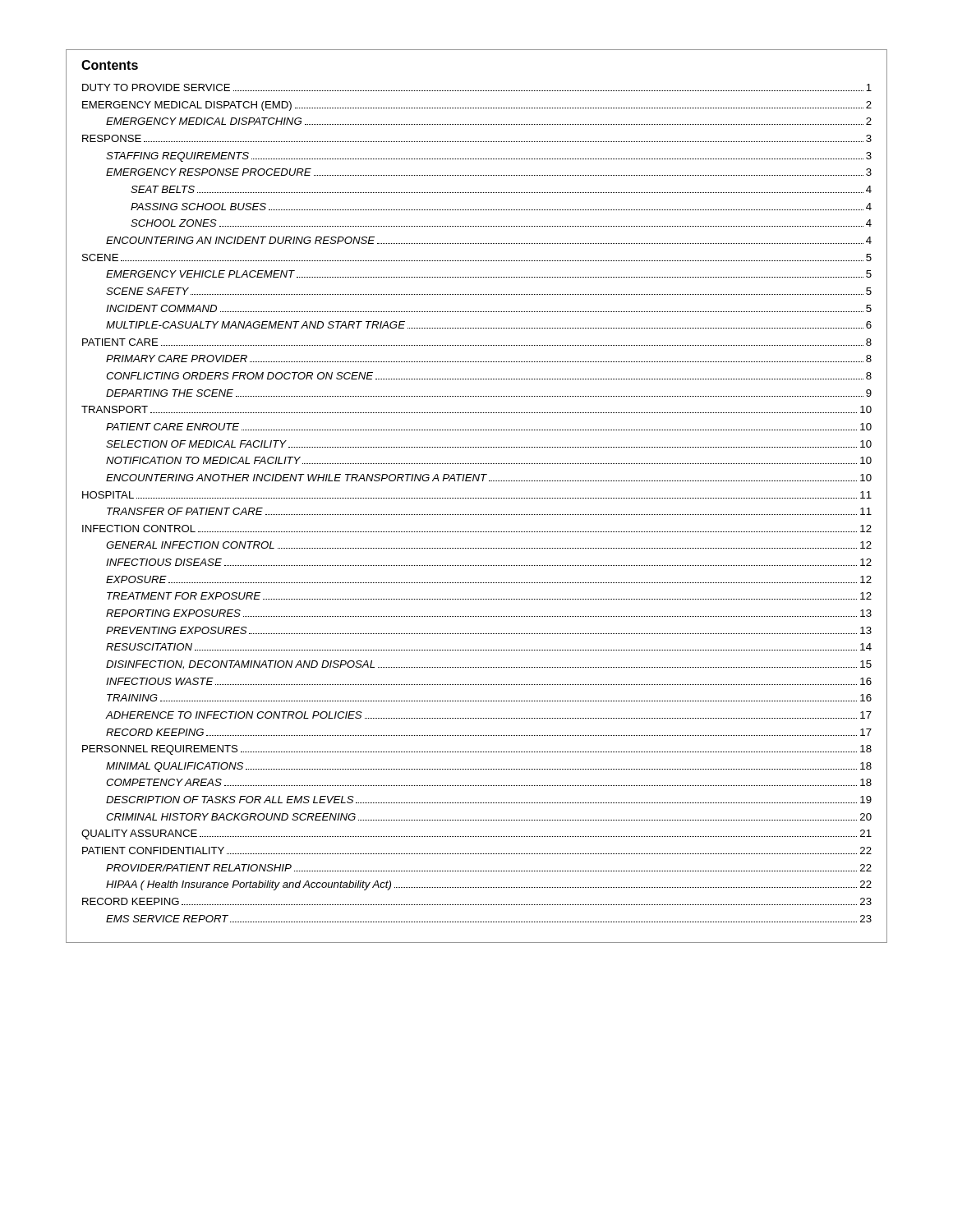Click where it says "CRIMINAL HISTORY BACKGROUND SCREENING 20"
The width and height of the screenshot is (953, 1232).
(489, 817)
